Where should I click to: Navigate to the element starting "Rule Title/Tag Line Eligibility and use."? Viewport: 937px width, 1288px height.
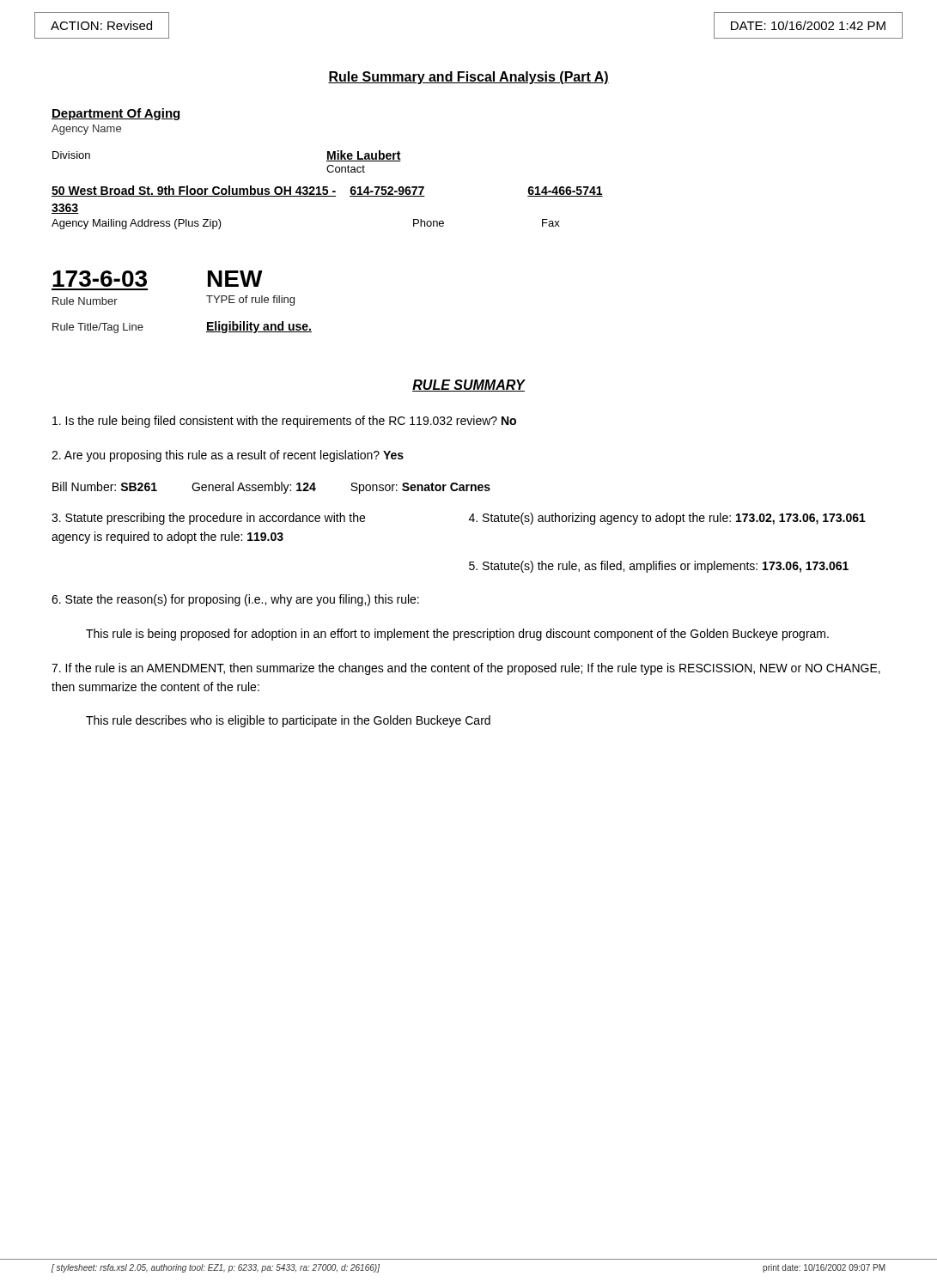tap(91, 327)
